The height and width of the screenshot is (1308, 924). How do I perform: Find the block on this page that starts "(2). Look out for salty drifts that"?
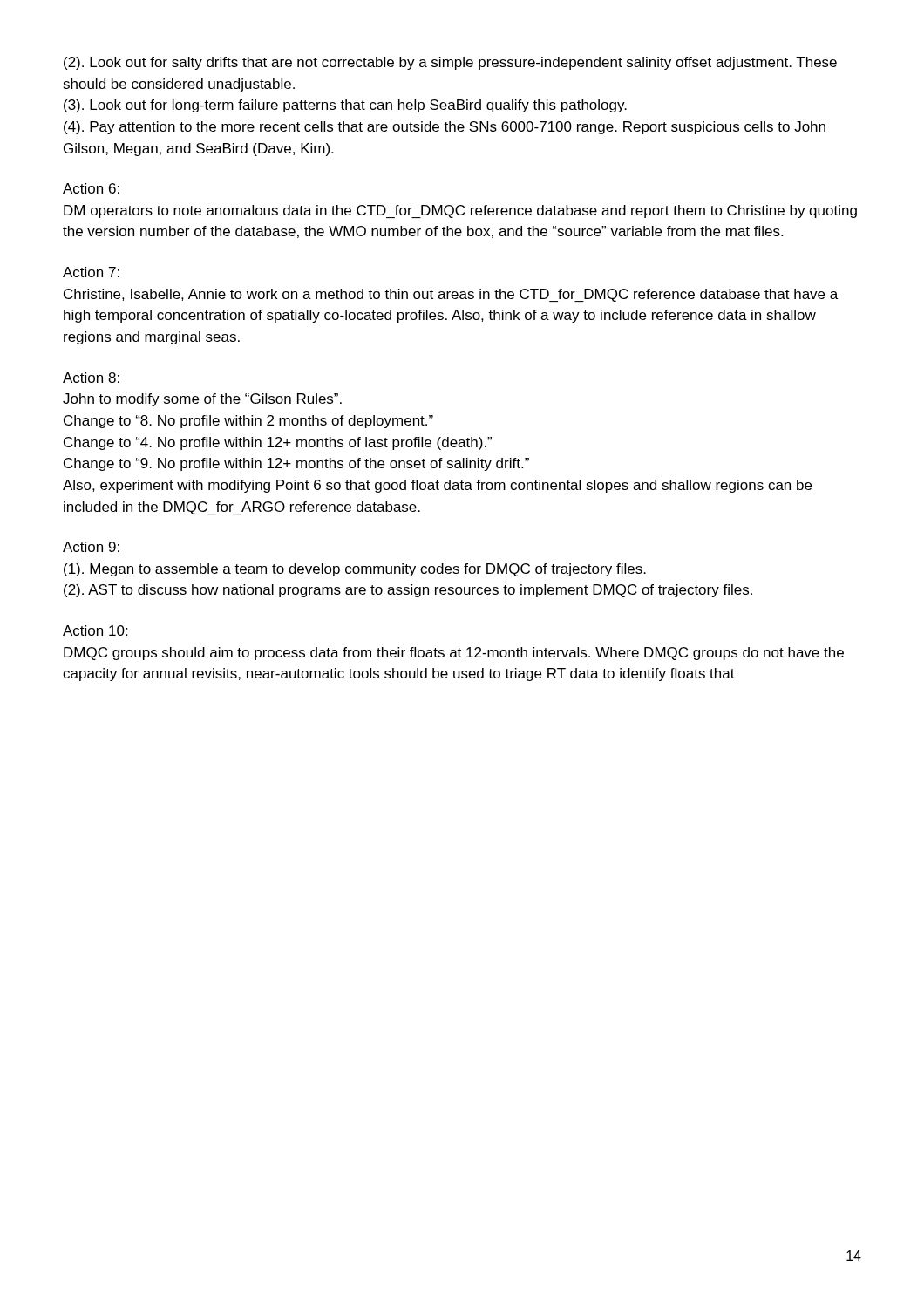(450, 73)
